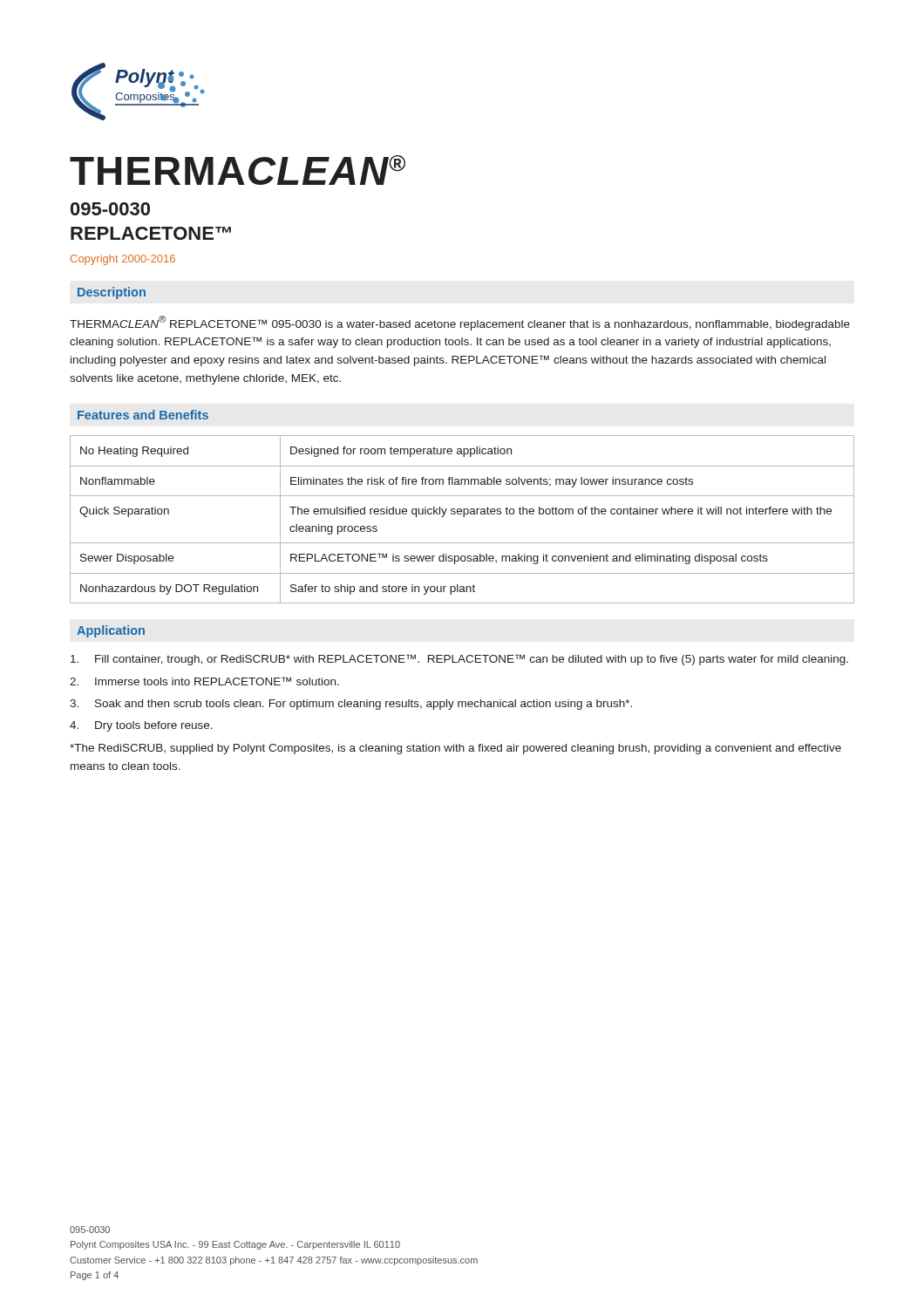Click on the text block starting "The RediSCRUB, supplied by Polynt"
Image resolution: width=924 pixels, height=1308 pixels.
point(456,757)
